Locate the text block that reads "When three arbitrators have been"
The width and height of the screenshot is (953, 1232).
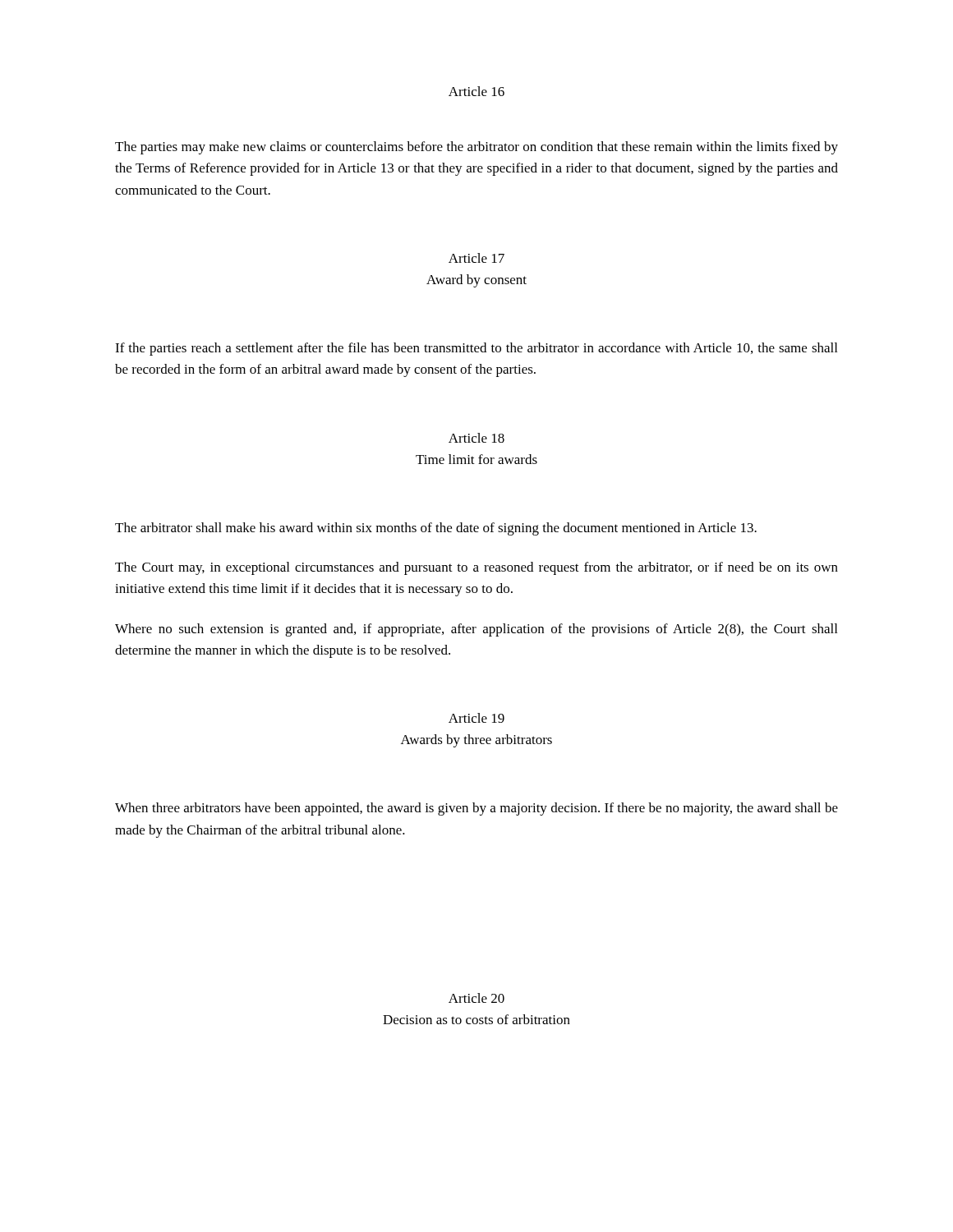click(x=476, y=820)
